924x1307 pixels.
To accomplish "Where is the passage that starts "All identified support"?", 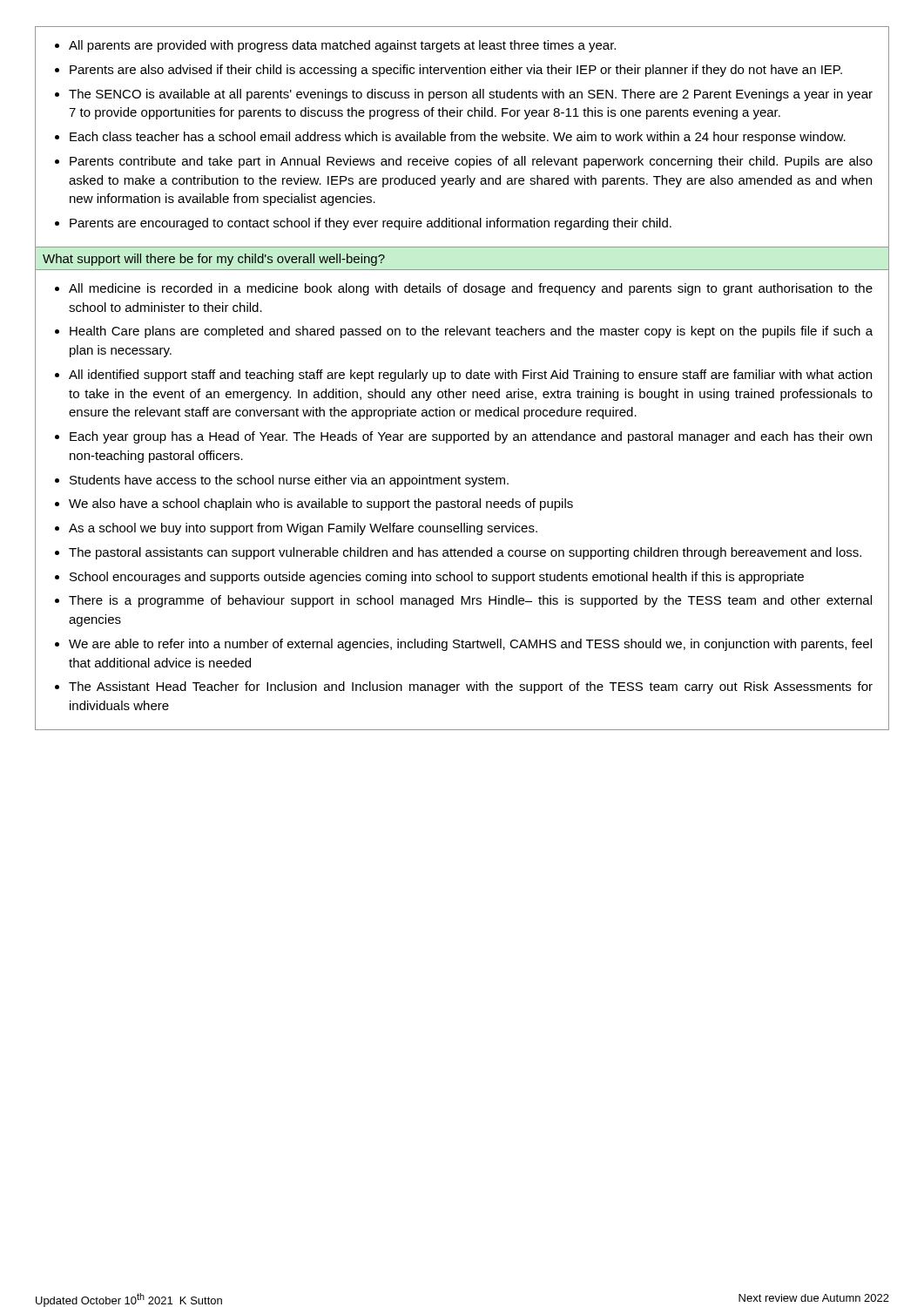I will (x=471, y=393).
